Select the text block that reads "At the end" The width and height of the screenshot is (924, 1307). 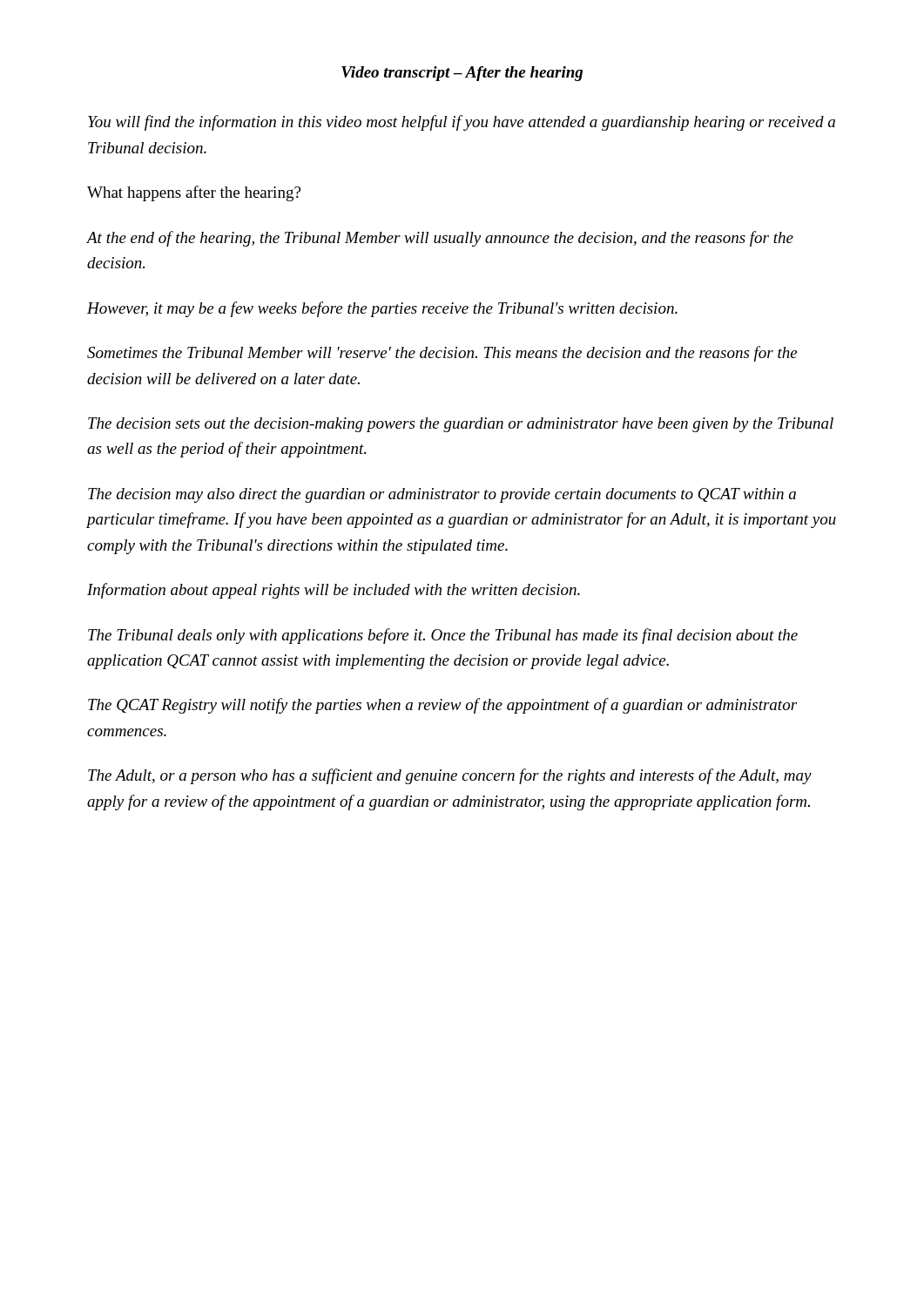coord(440,250)
